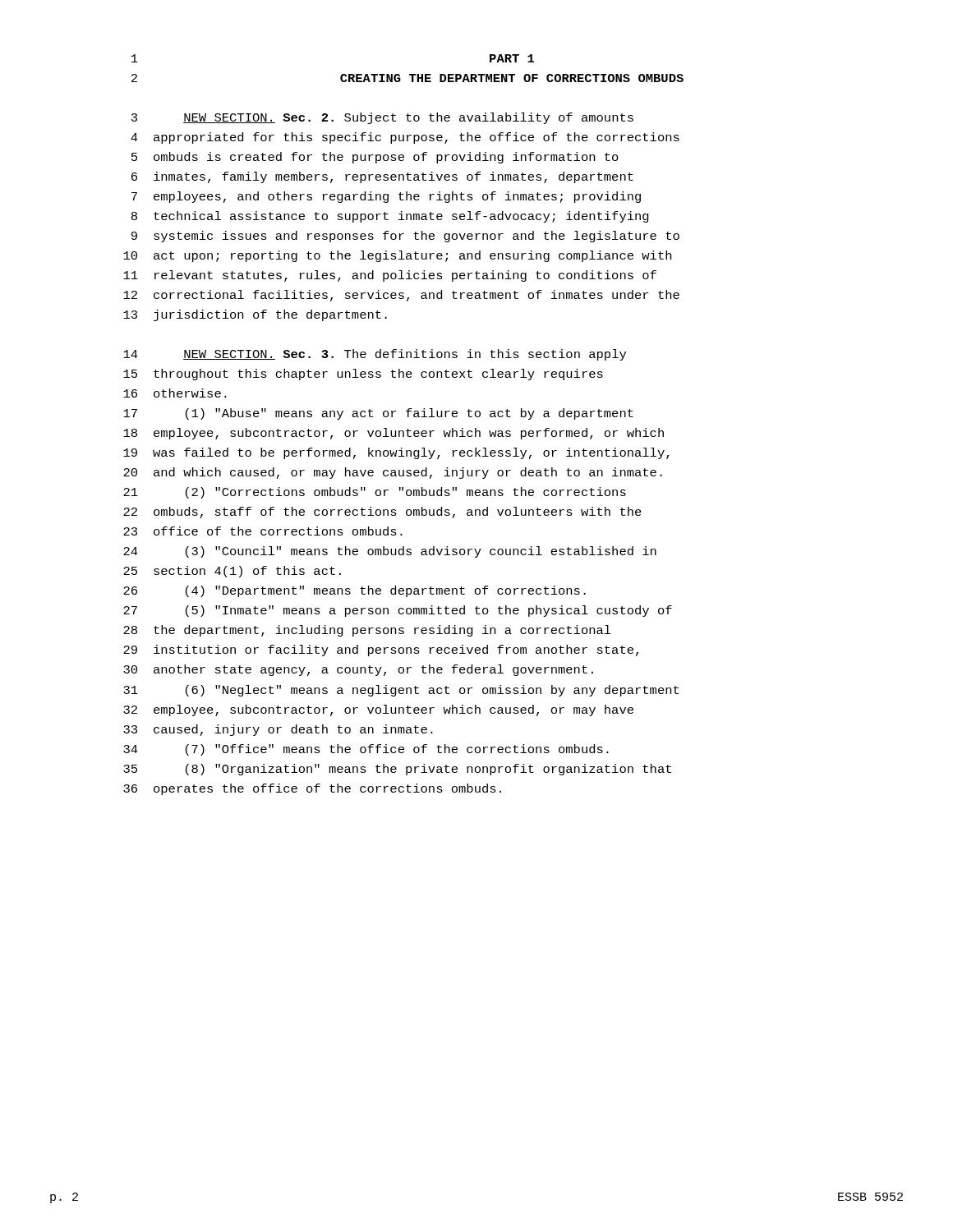Viewport: 953px width, 1232px height.
Task: Select the list item containing "31 (6) "Neglect" means a"
Action: 489,710
